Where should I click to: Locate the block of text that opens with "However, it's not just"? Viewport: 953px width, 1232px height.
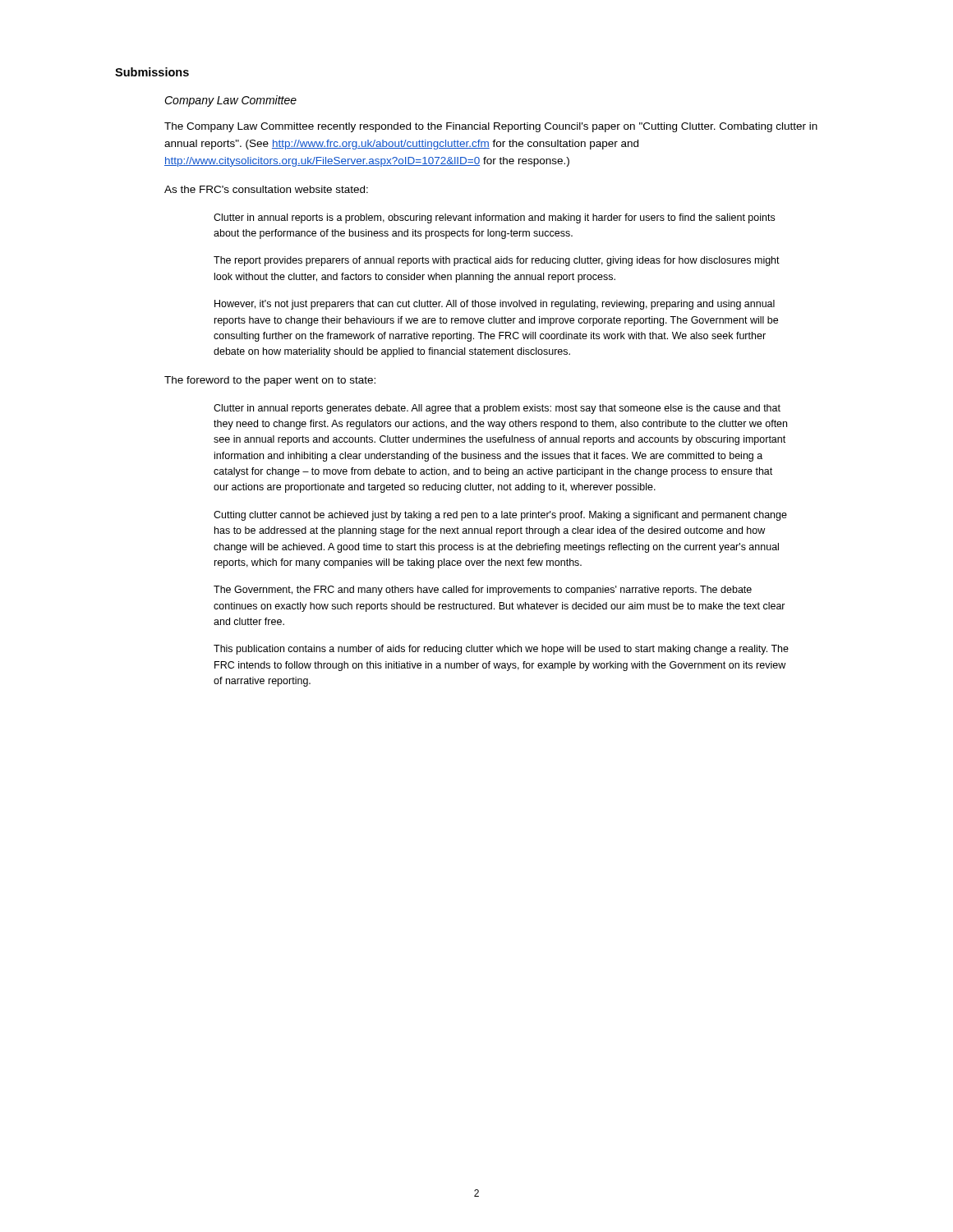pyautogui.click(x=496, y=328)
